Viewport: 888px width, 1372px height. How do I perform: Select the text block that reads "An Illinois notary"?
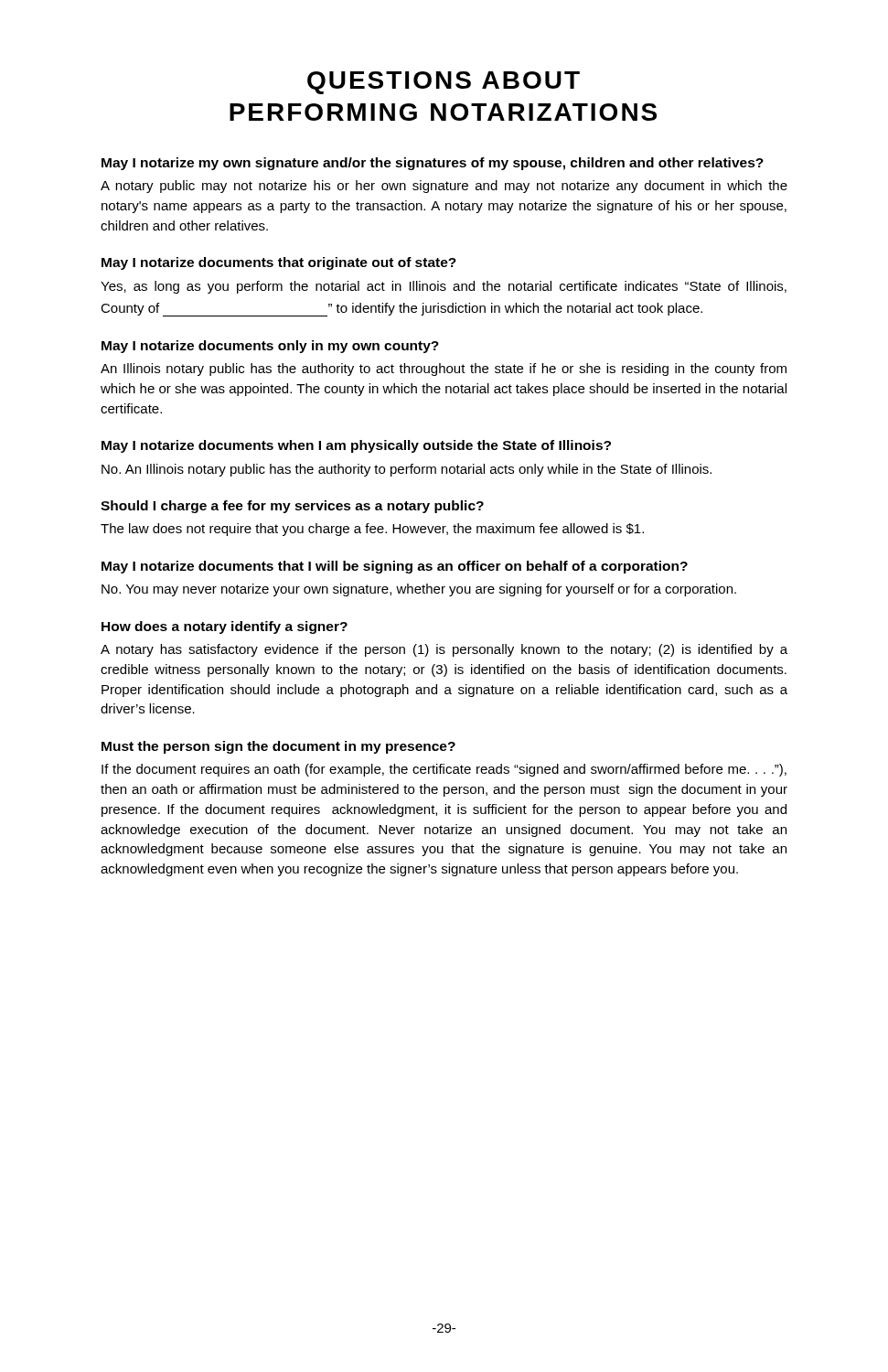pos(444,388)
